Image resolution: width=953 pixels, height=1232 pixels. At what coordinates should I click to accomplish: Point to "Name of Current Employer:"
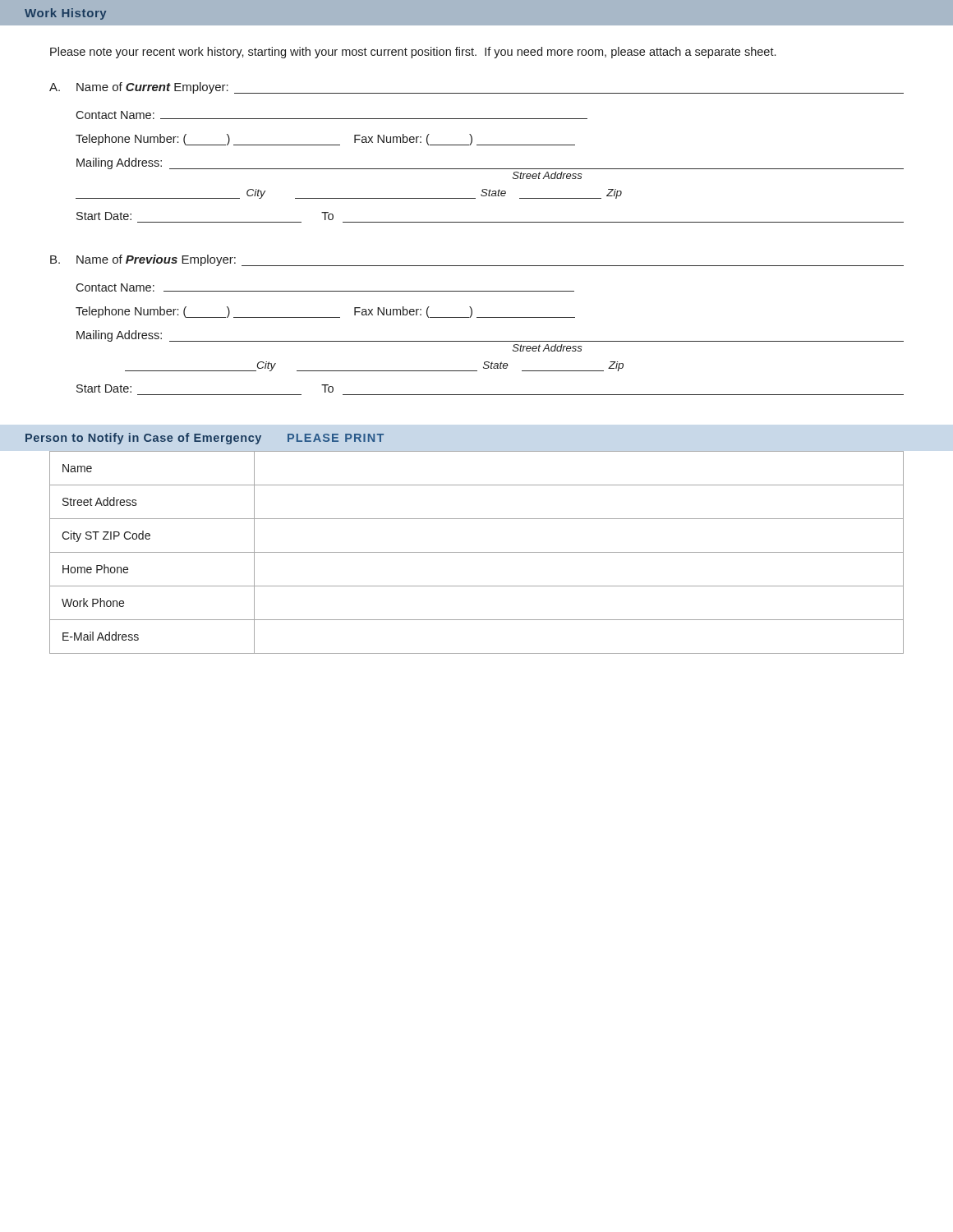pos(490,86)
